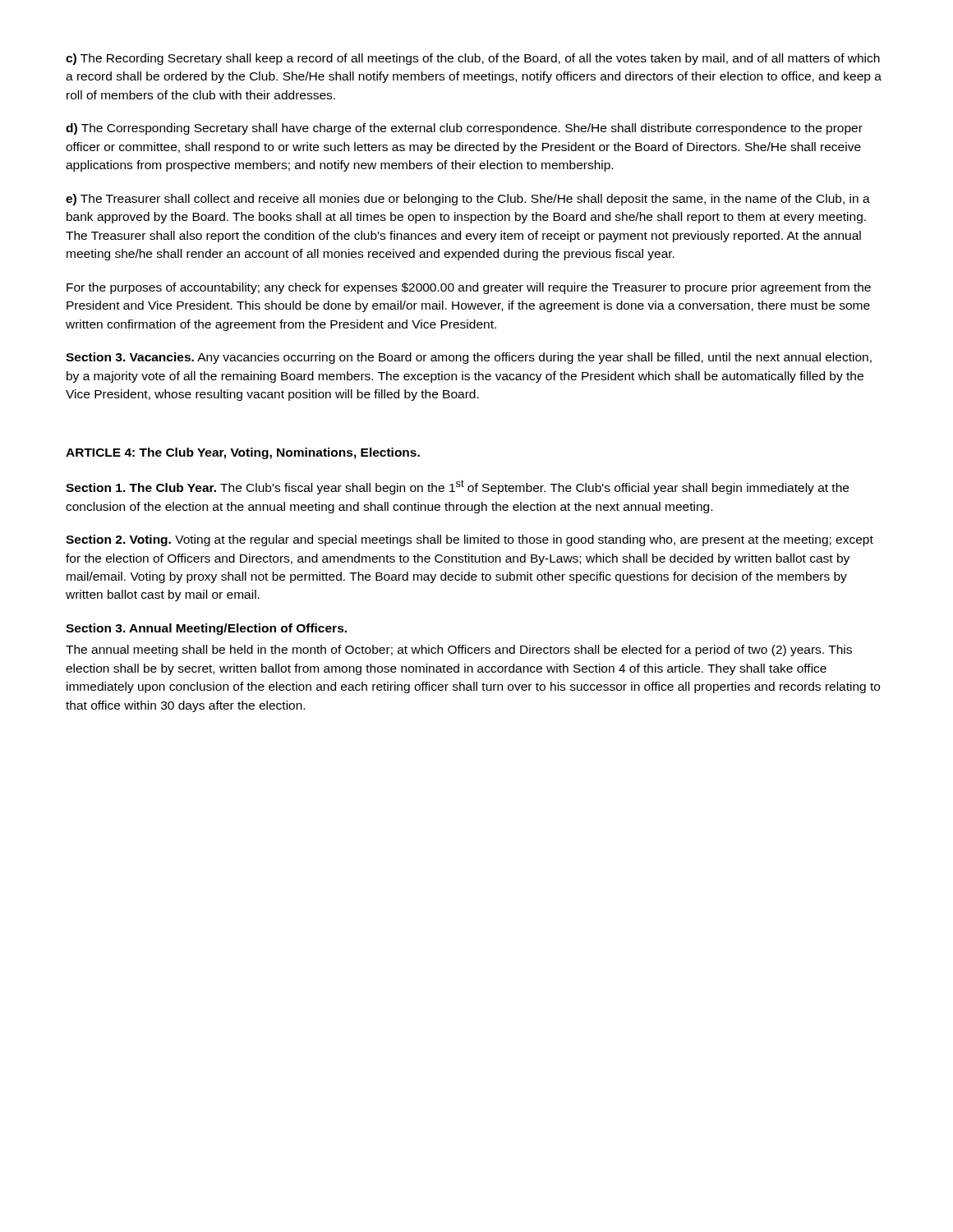Locate the passage starting "Section 3. Annual Meeting/Election of Officers."
The image size is (953, 1232).
[207, 628]
